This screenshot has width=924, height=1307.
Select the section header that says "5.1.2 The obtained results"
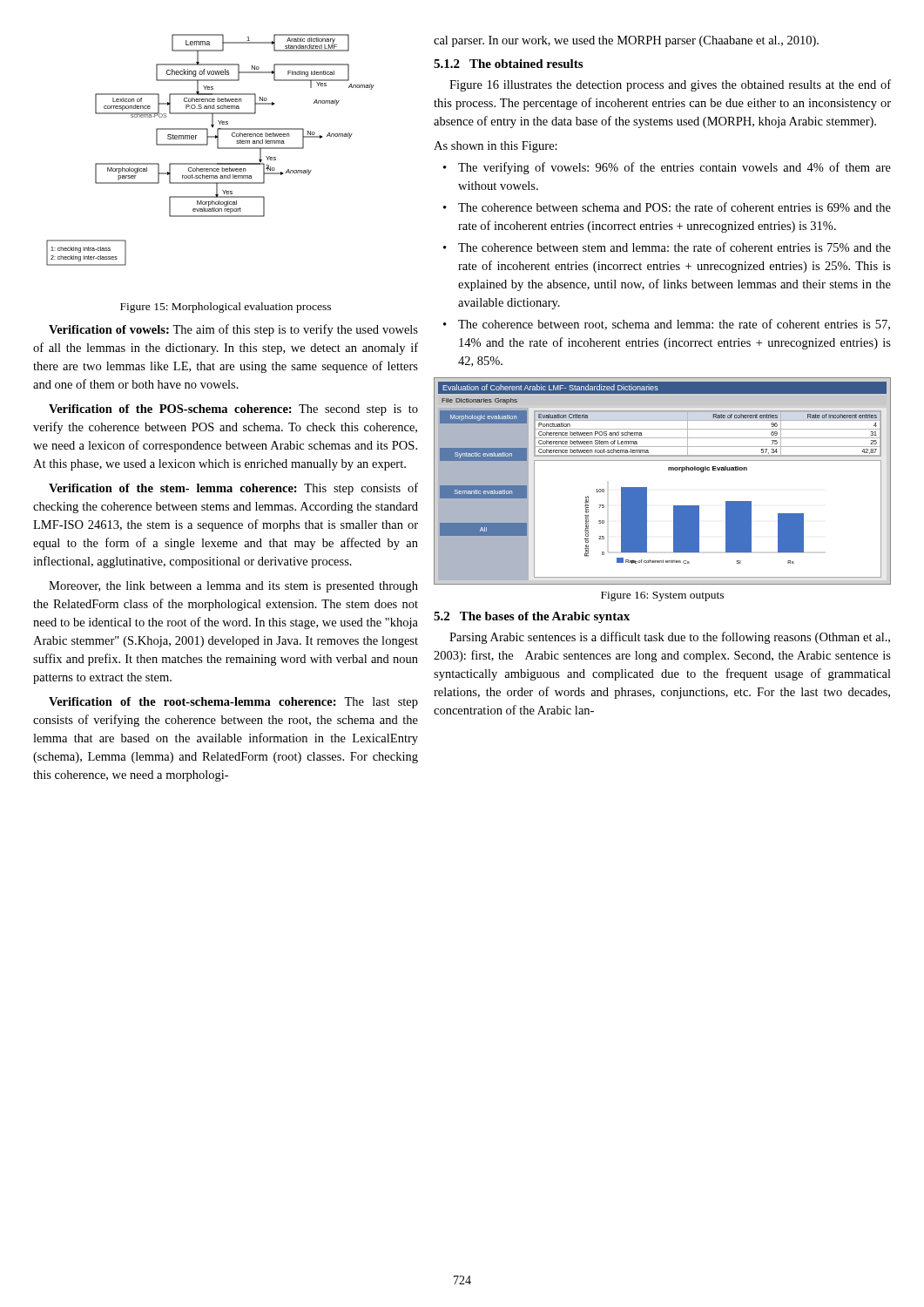[508, 64]
